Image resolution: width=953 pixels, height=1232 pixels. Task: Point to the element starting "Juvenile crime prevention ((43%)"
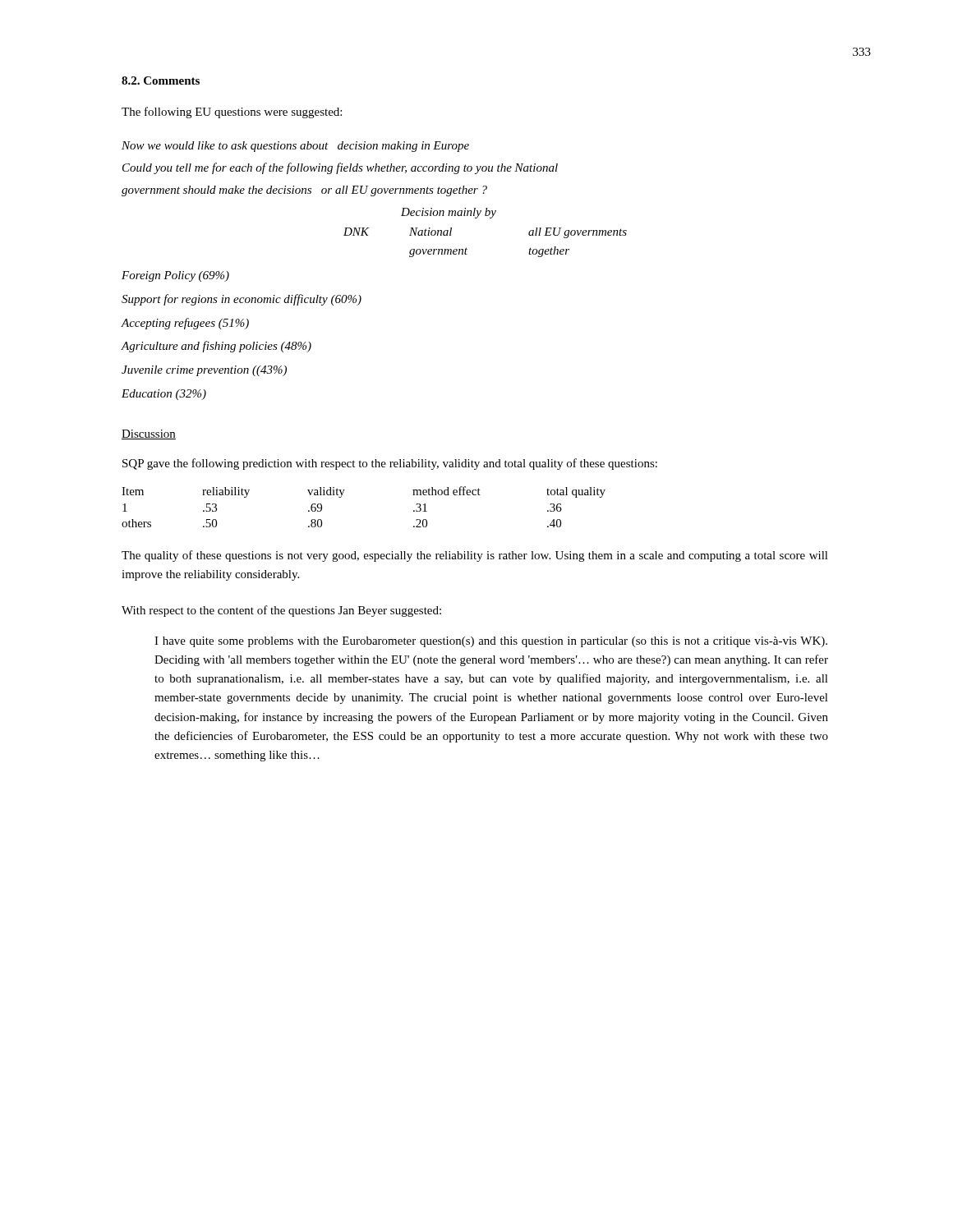tap(204, 370)
